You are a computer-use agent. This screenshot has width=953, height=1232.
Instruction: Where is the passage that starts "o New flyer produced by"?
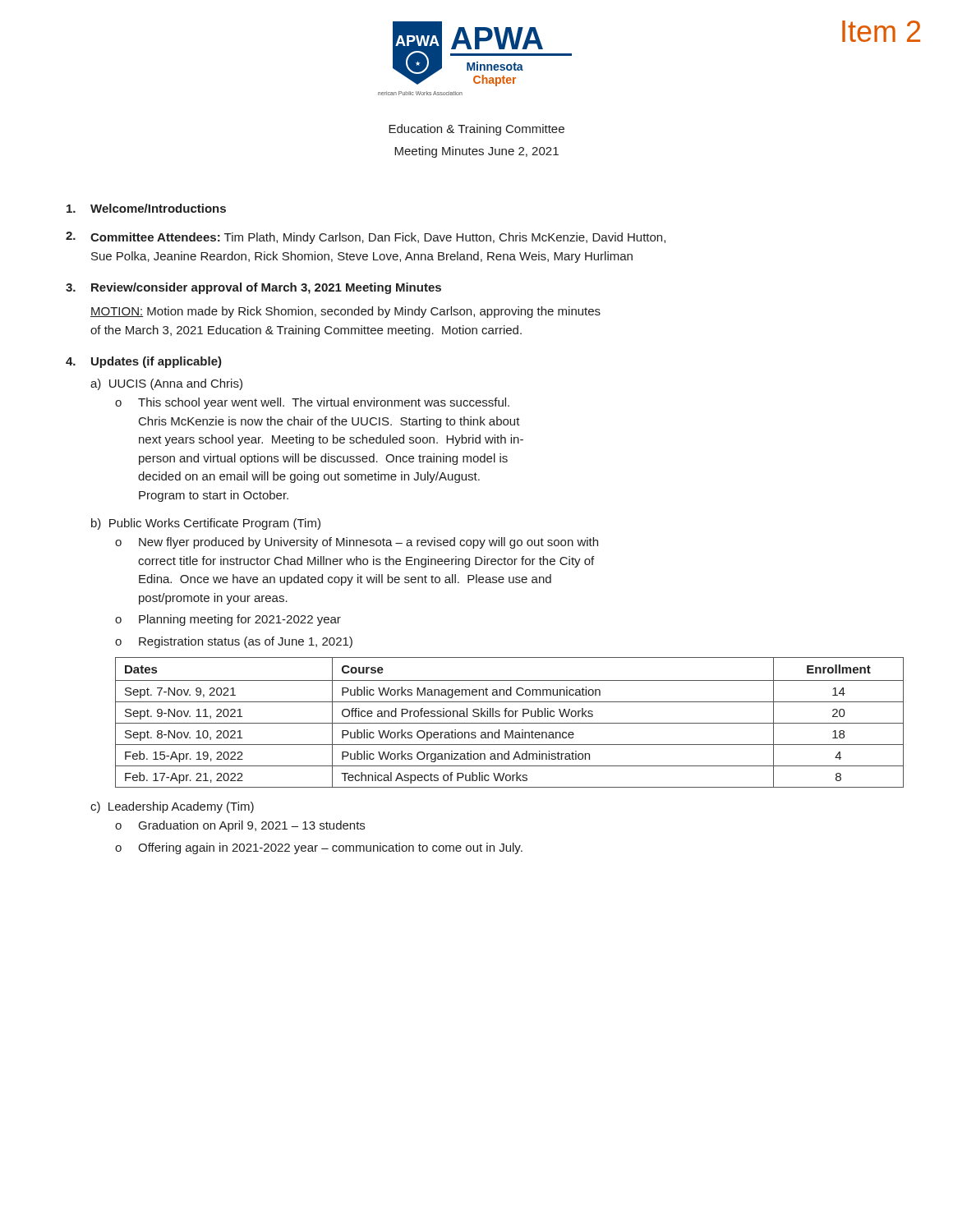pyautogui.click(x=509, y=570)
